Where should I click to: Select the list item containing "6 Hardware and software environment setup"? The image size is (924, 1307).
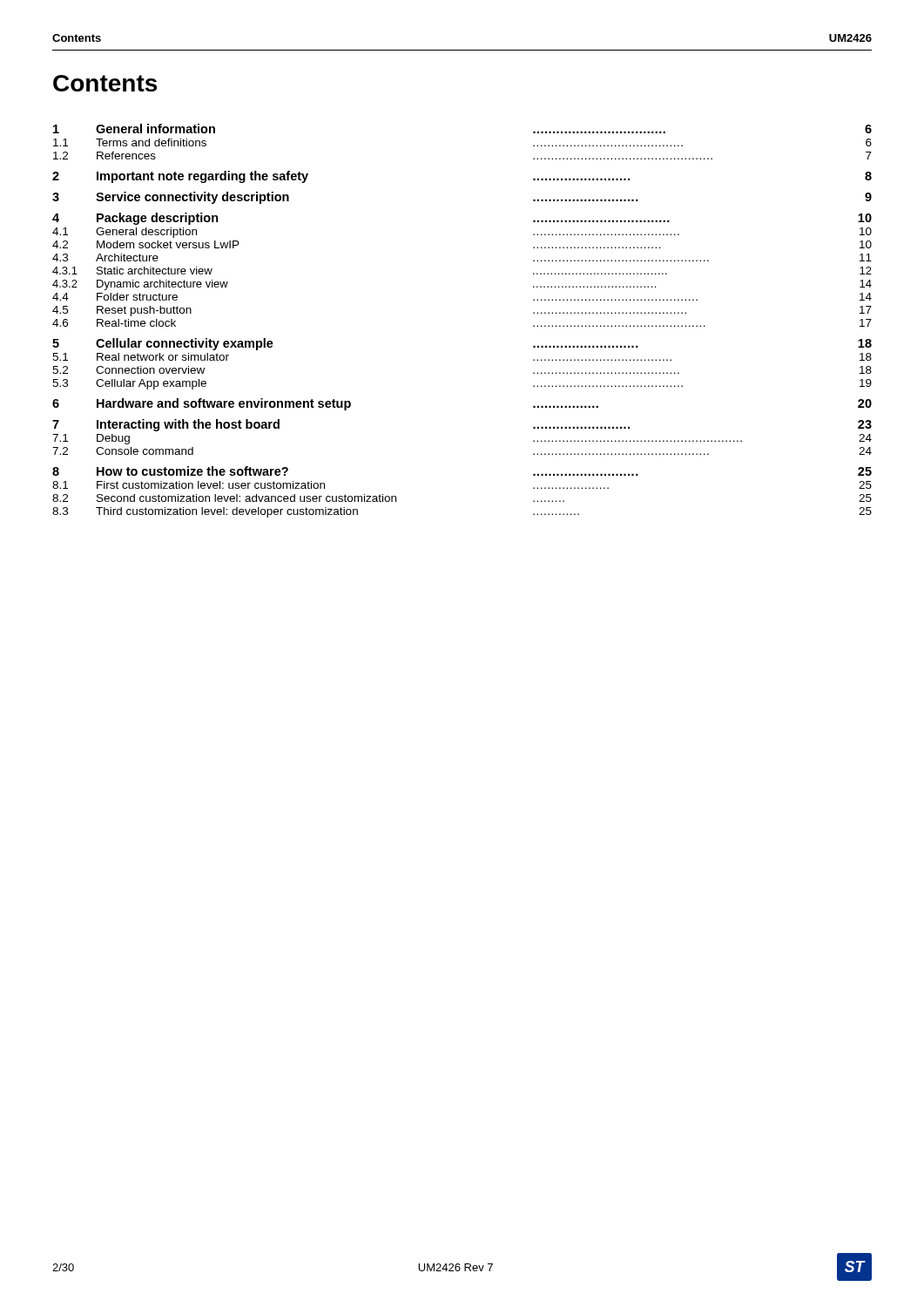click(x=231, y=404)
